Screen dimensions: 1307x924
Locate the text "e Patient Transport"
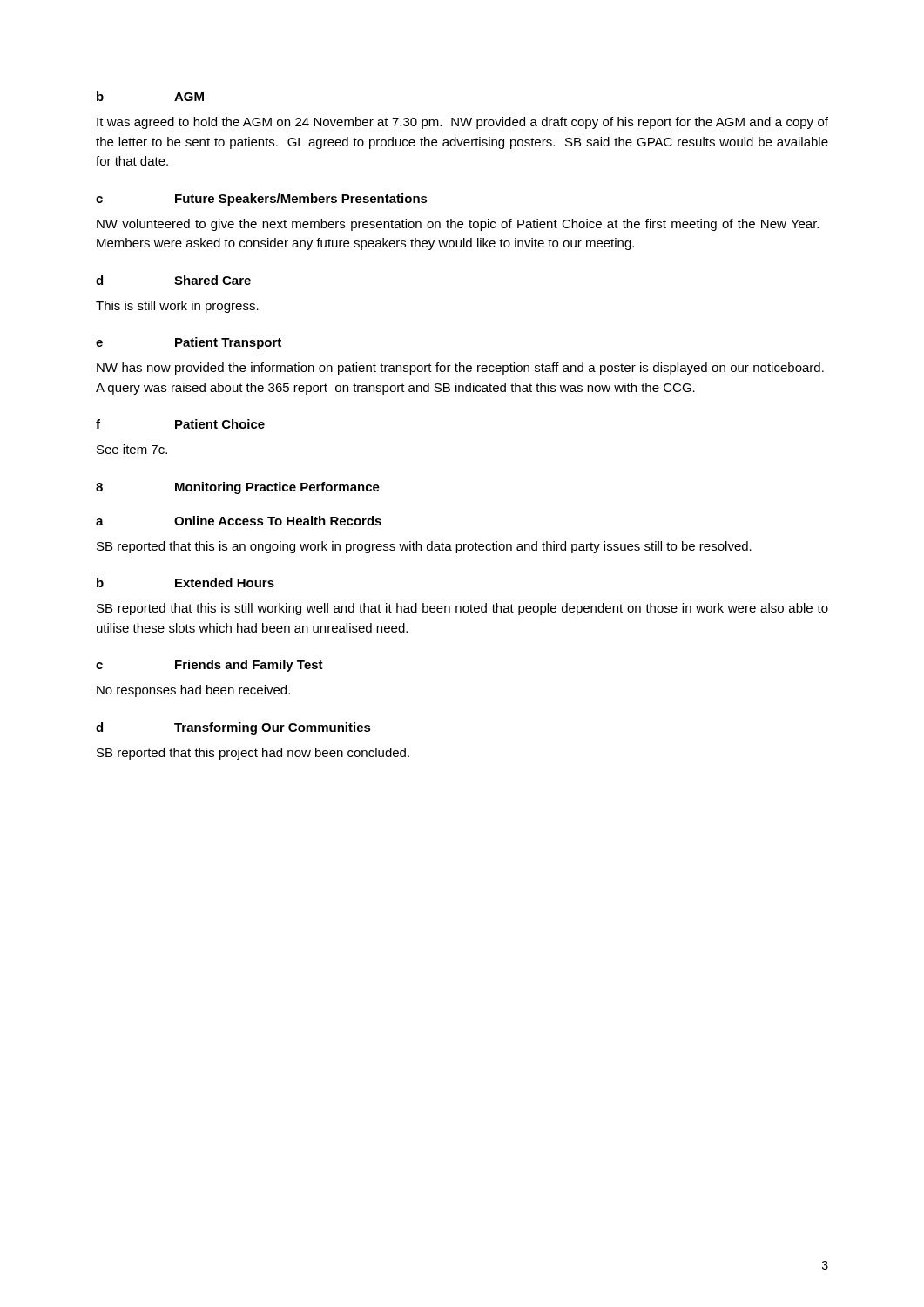click(189, 342)
